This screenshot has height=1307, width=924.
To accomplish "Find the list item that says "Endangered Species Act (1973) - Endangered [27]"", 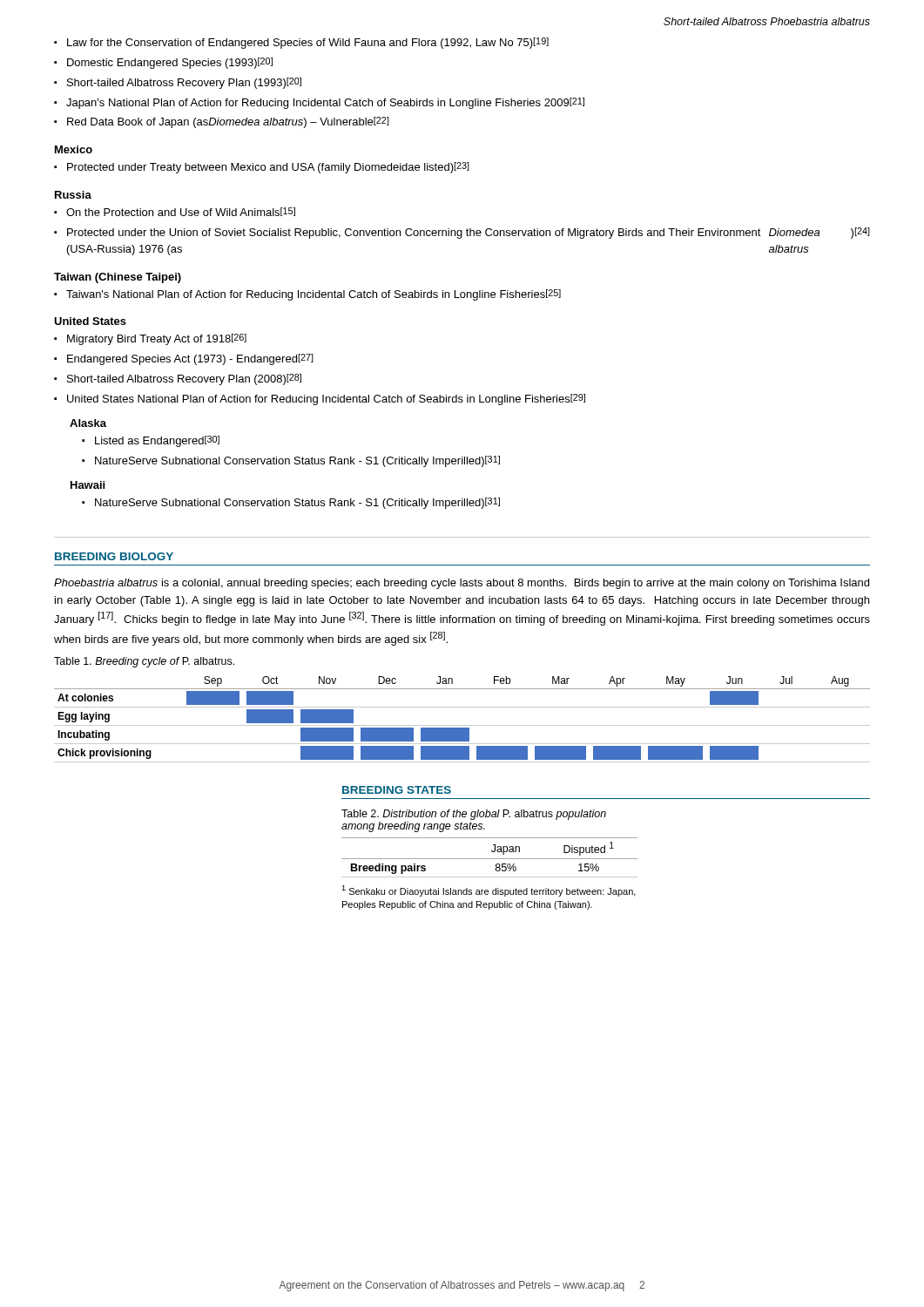I will click(184, 359).
